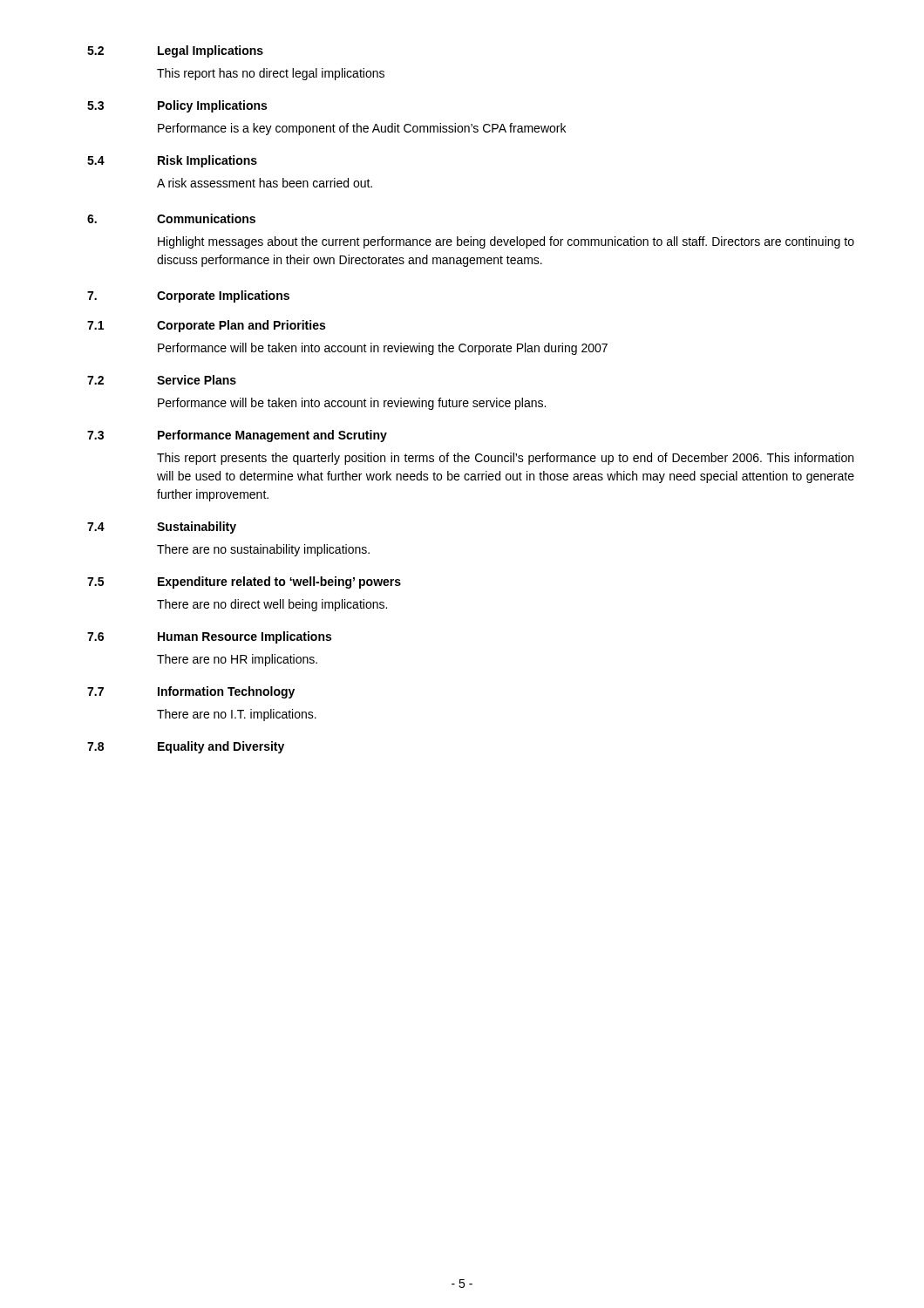Select the text starting "This report has no direct legal"
The height and width of the screenshot is (1308, 924).
[271, 73]
